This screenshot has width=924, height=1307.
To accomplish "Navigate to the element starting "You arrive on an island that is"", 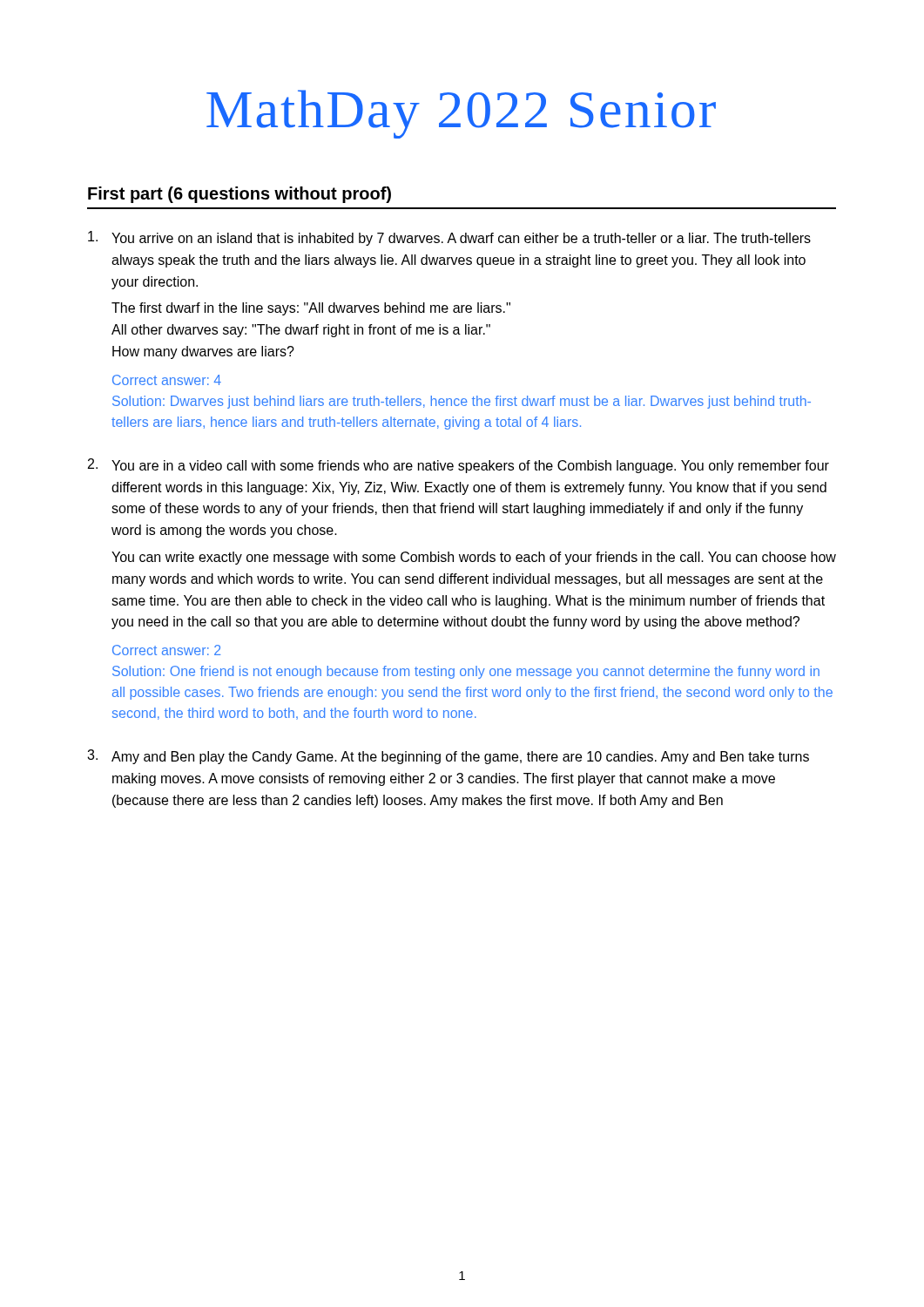I will (462, 338).
